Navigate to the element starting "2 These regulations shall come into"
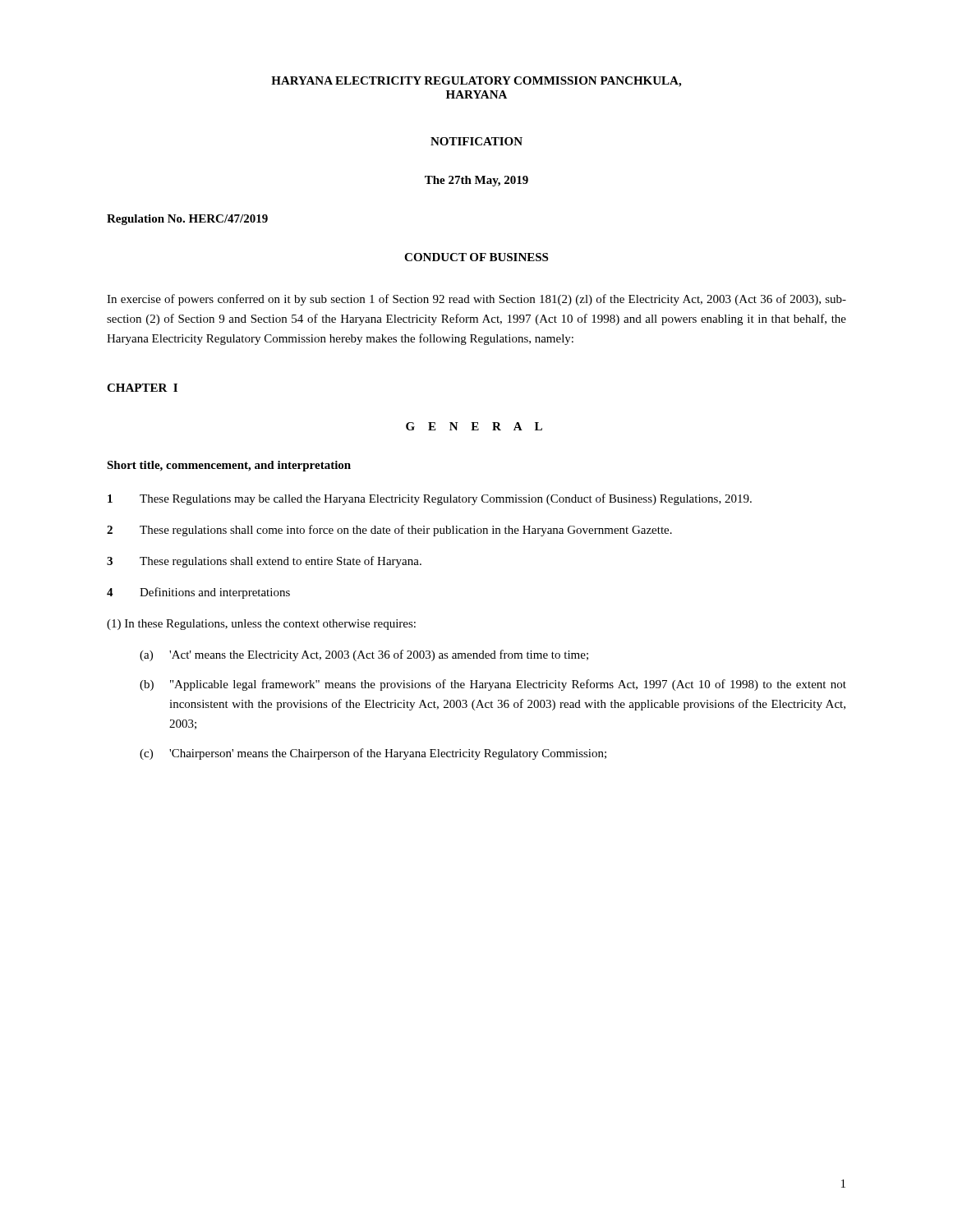 (476, 530)
